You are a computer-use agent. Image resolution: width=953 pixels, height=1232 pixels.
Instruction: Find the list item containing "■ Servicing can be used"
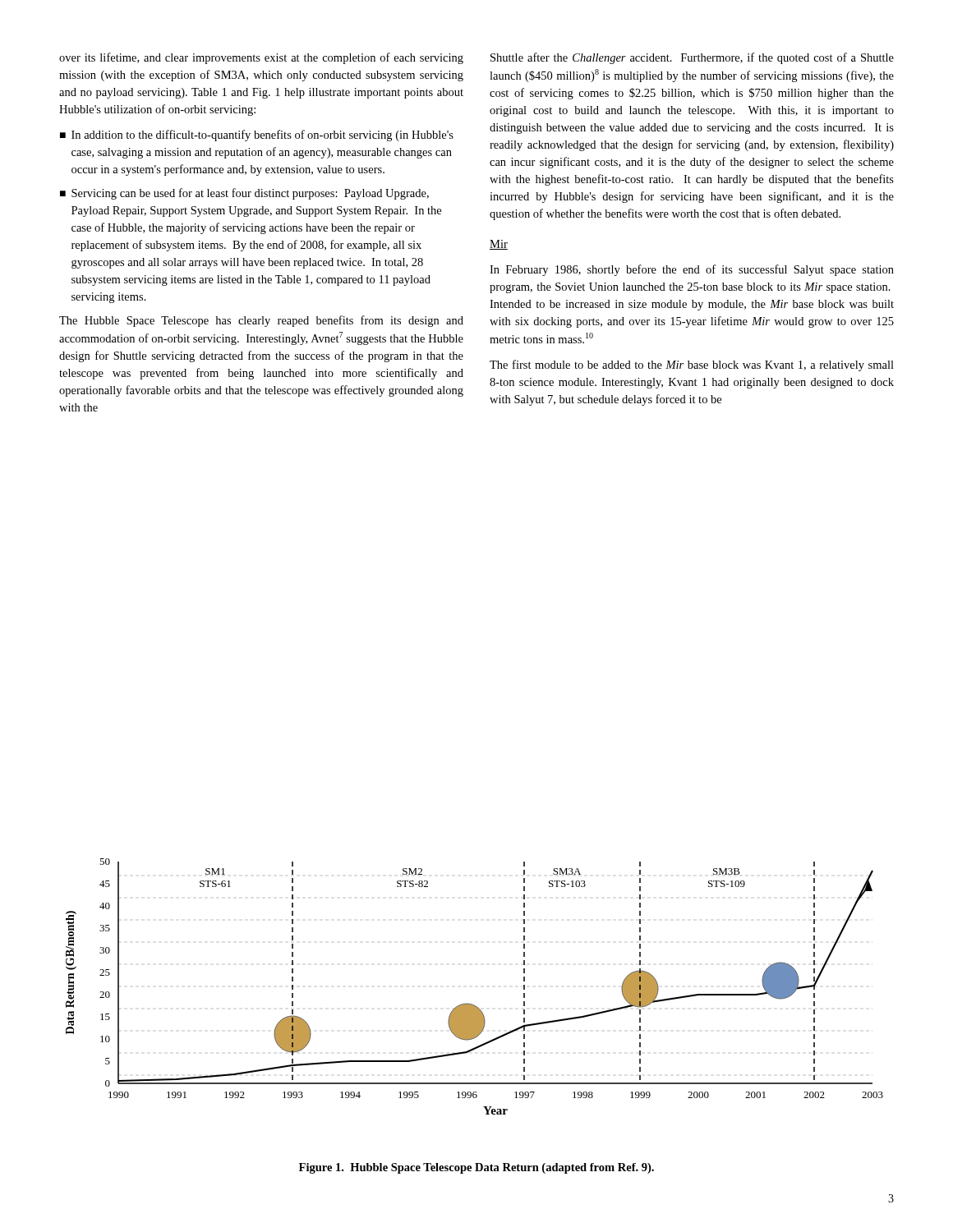(x=261, y=245)
